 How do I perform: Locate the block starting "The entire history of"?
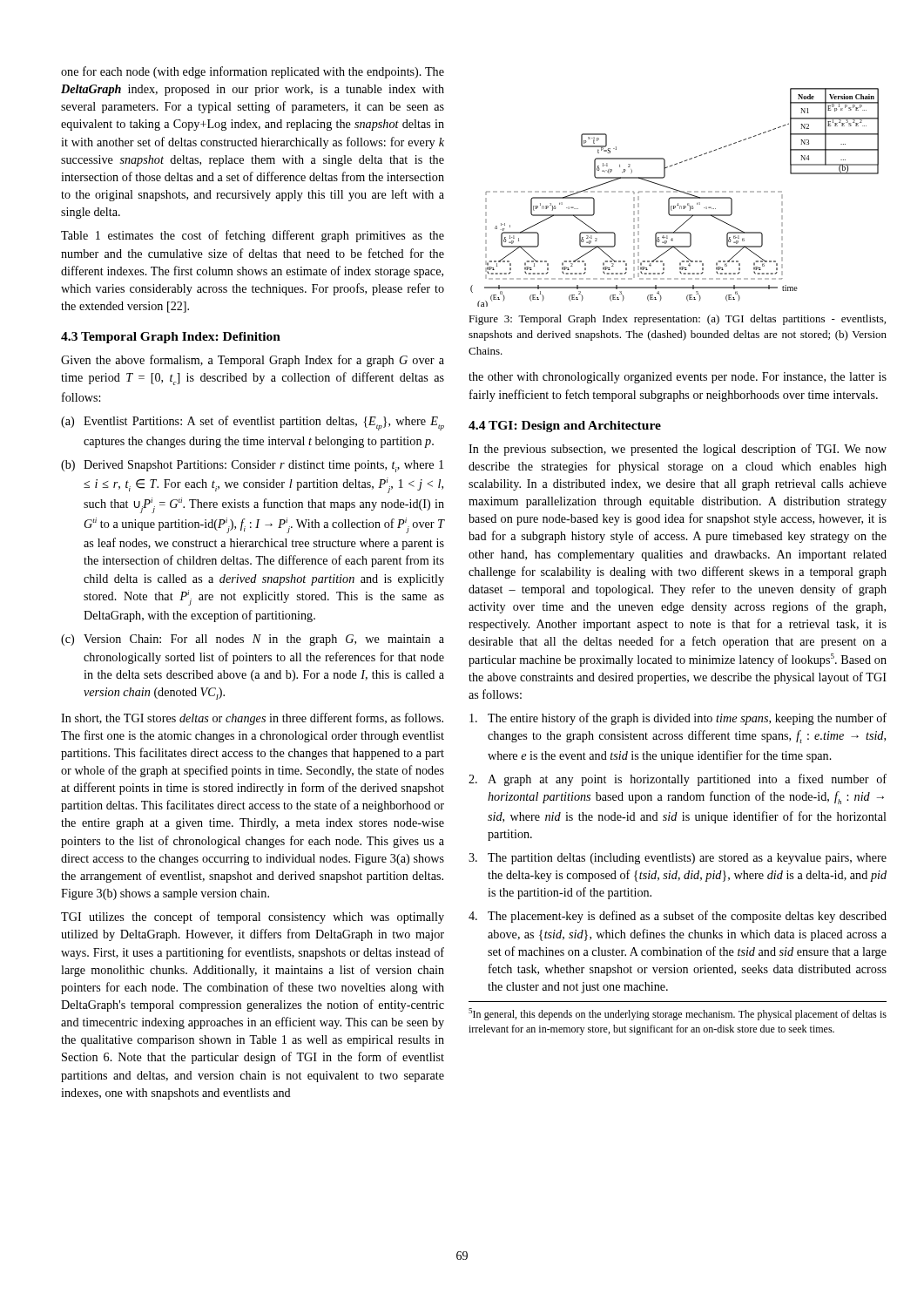point(678,737)
